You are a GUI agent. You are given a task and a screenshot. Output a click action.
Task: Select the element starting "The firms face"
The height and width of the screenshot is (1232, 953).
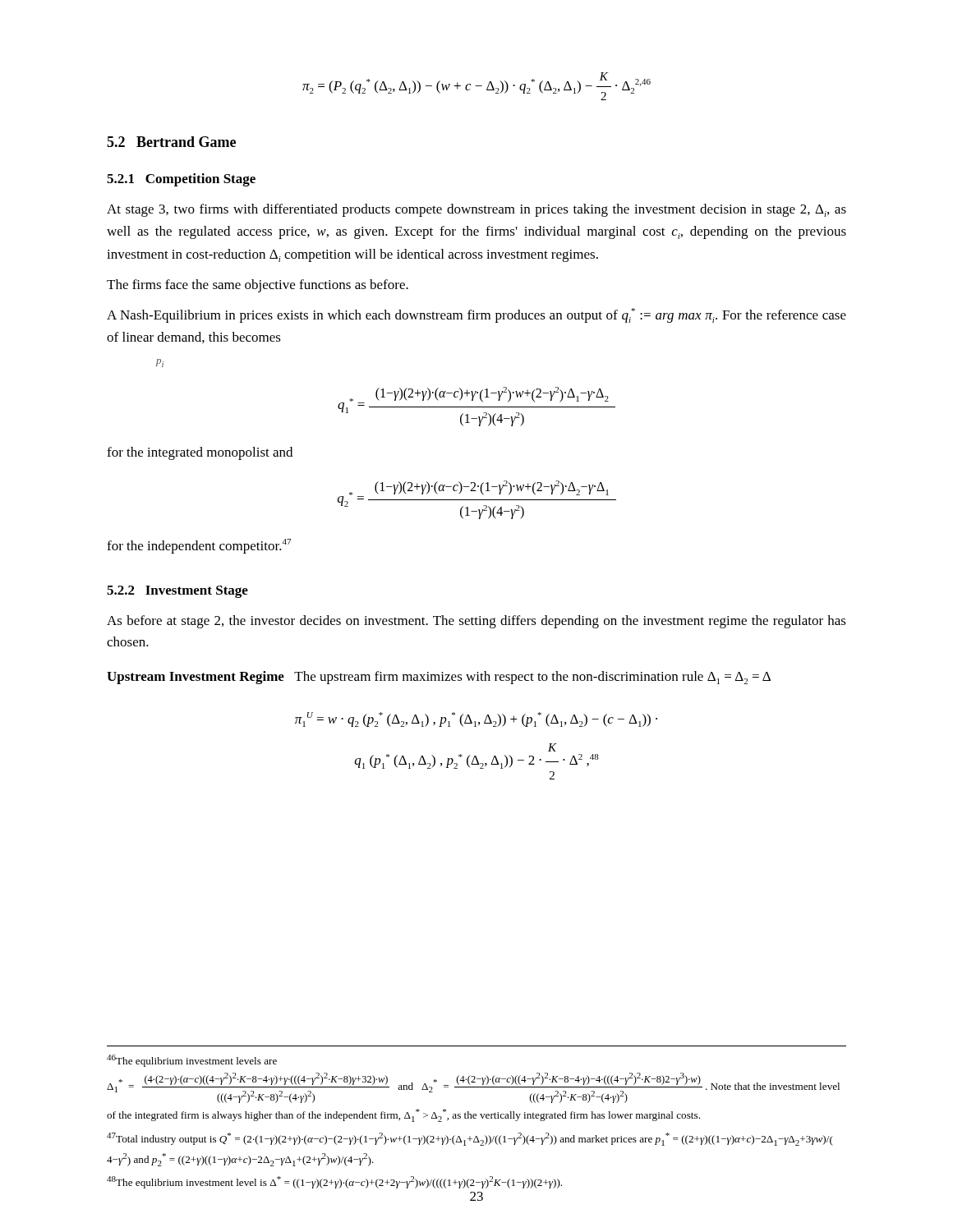pyautogui.click(x=258, y=285)
